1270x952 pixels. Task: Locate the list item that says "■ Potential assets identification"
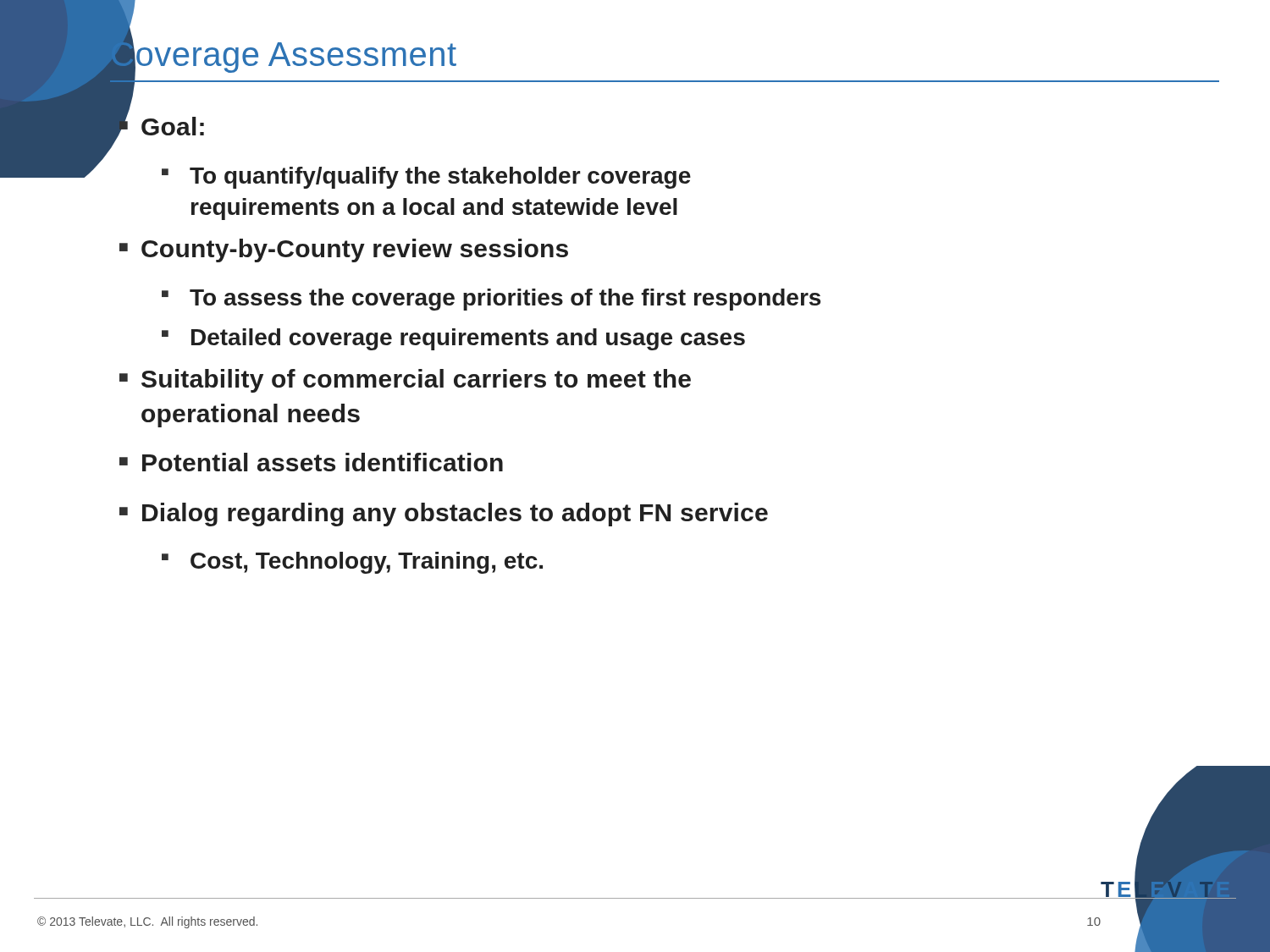point(311,462)
